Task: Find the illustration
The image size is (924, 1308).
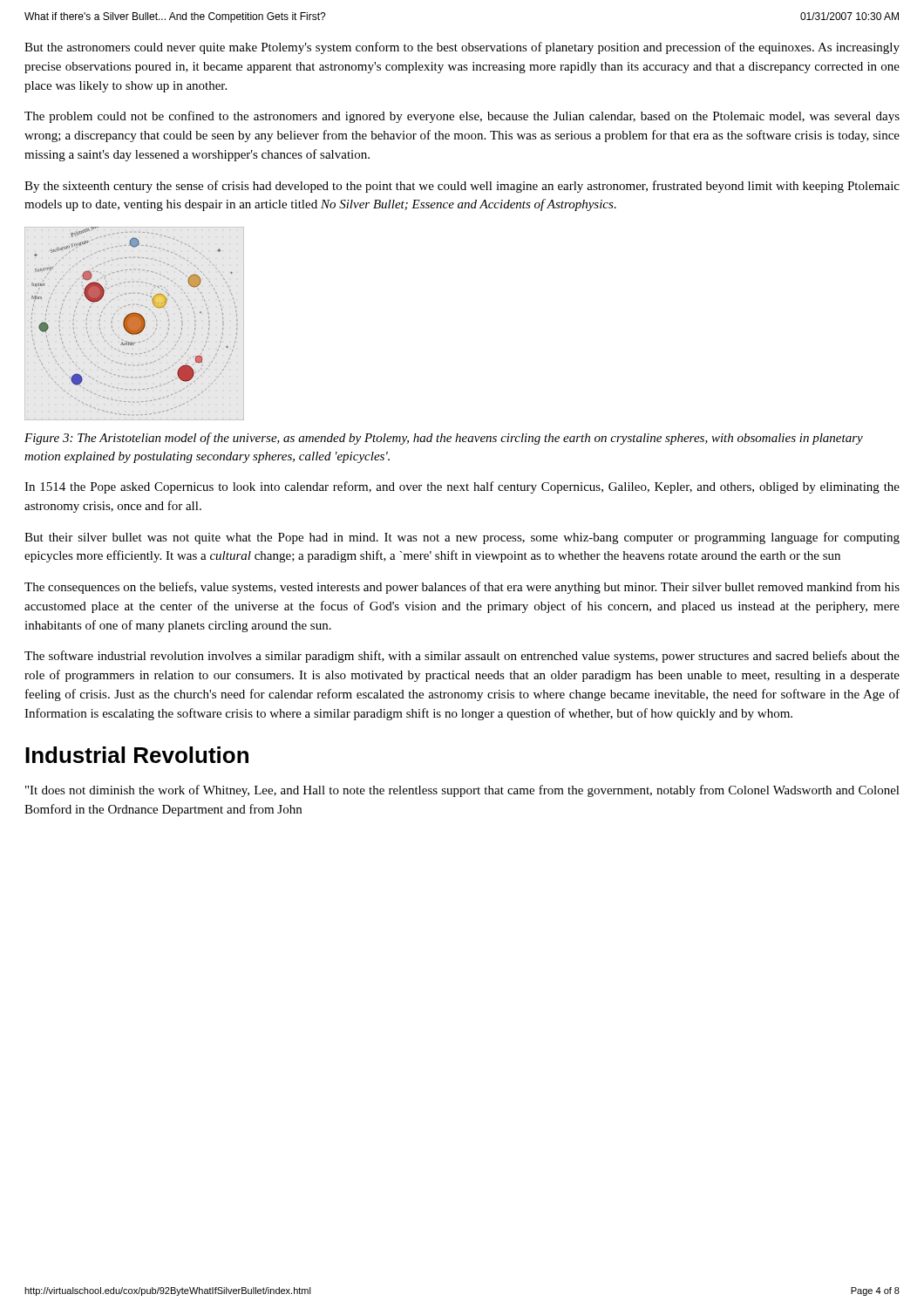Action: [462, 325]
